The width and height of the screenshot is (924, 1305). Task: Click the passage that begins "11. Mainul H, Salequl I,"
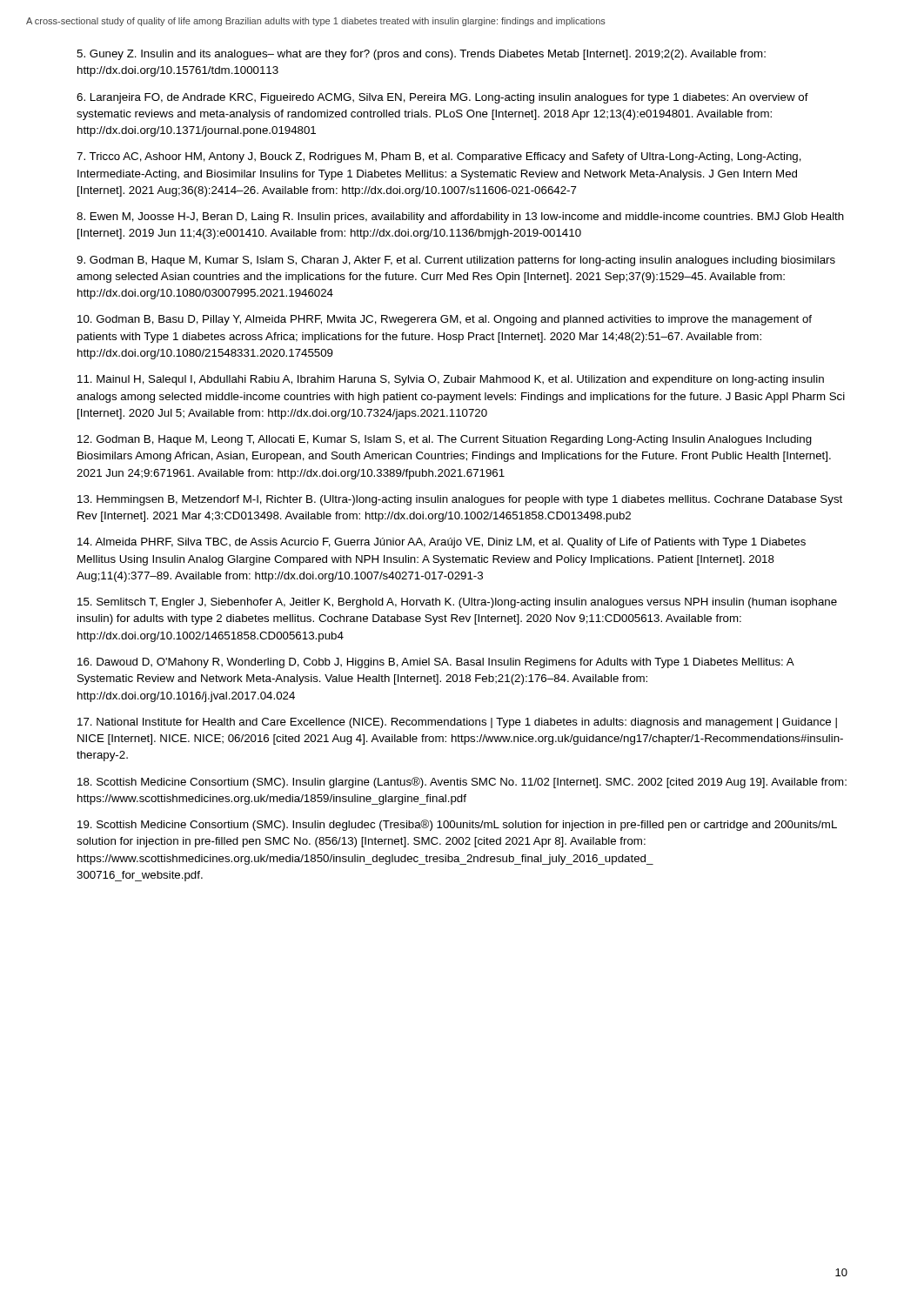(x=461, y=396)
